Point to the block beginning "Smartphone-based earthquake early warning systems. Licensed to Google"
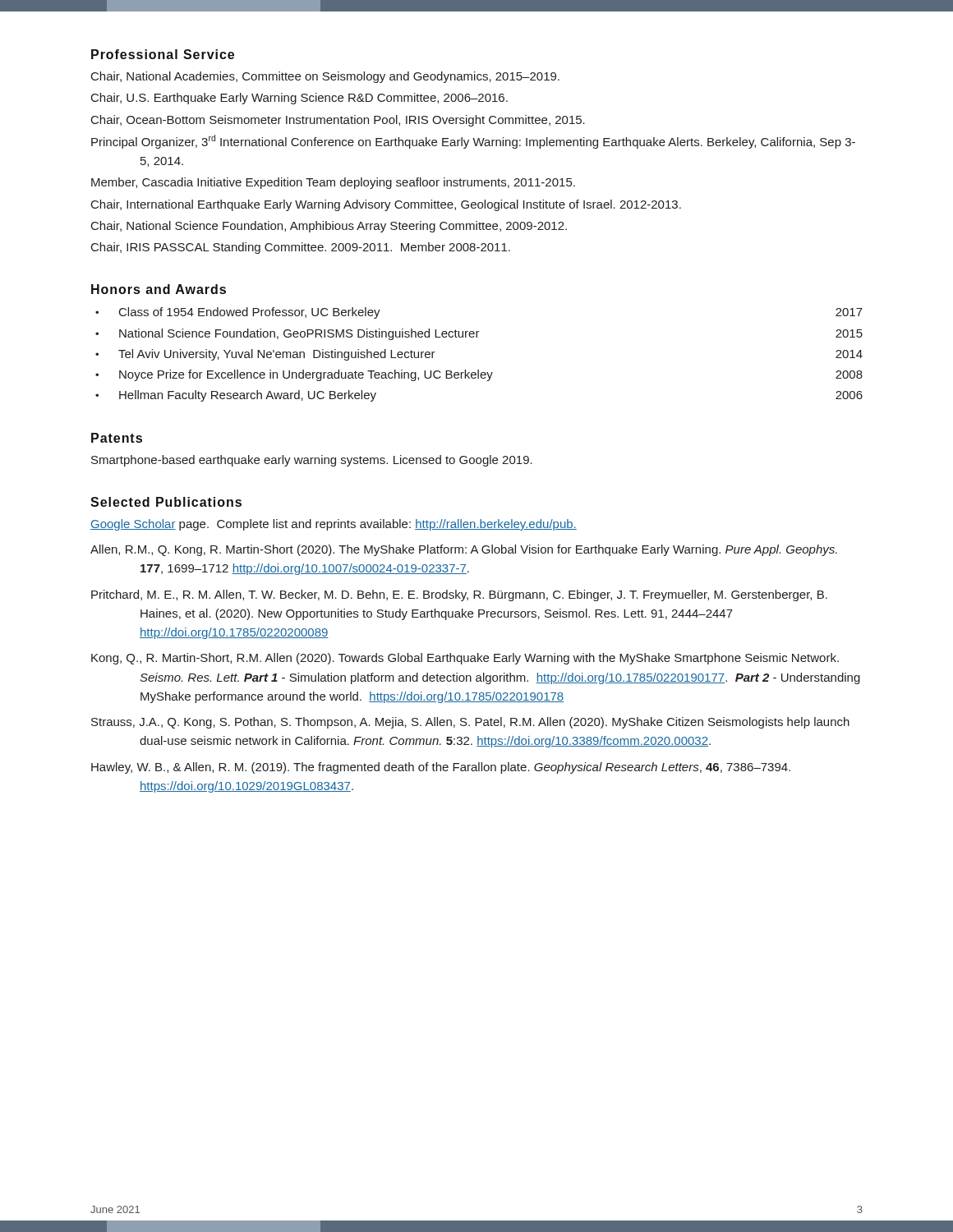953x1232 pixels. (312, 459)
